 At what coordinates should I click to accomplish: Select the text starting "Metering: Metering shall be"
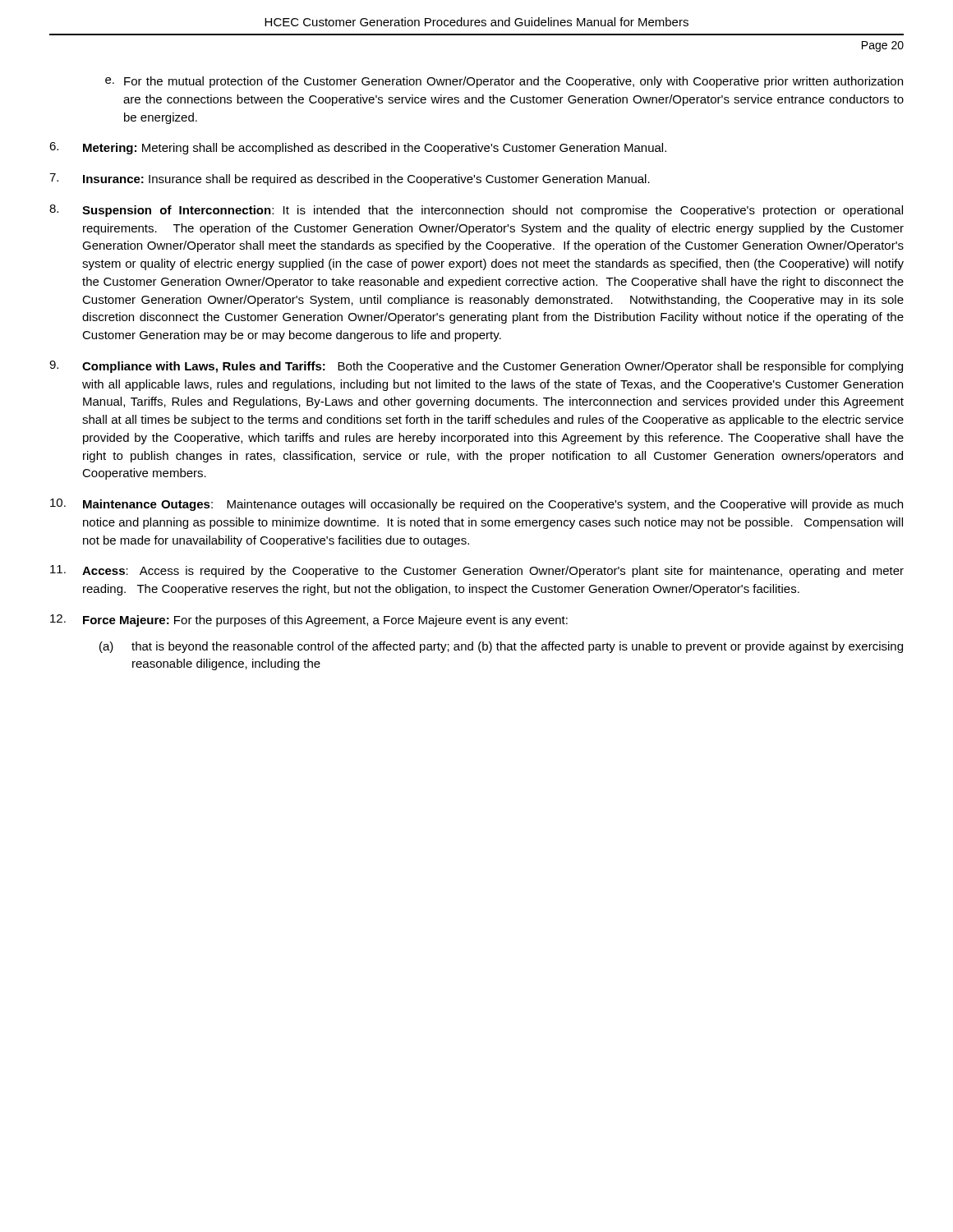click(476, 148)
